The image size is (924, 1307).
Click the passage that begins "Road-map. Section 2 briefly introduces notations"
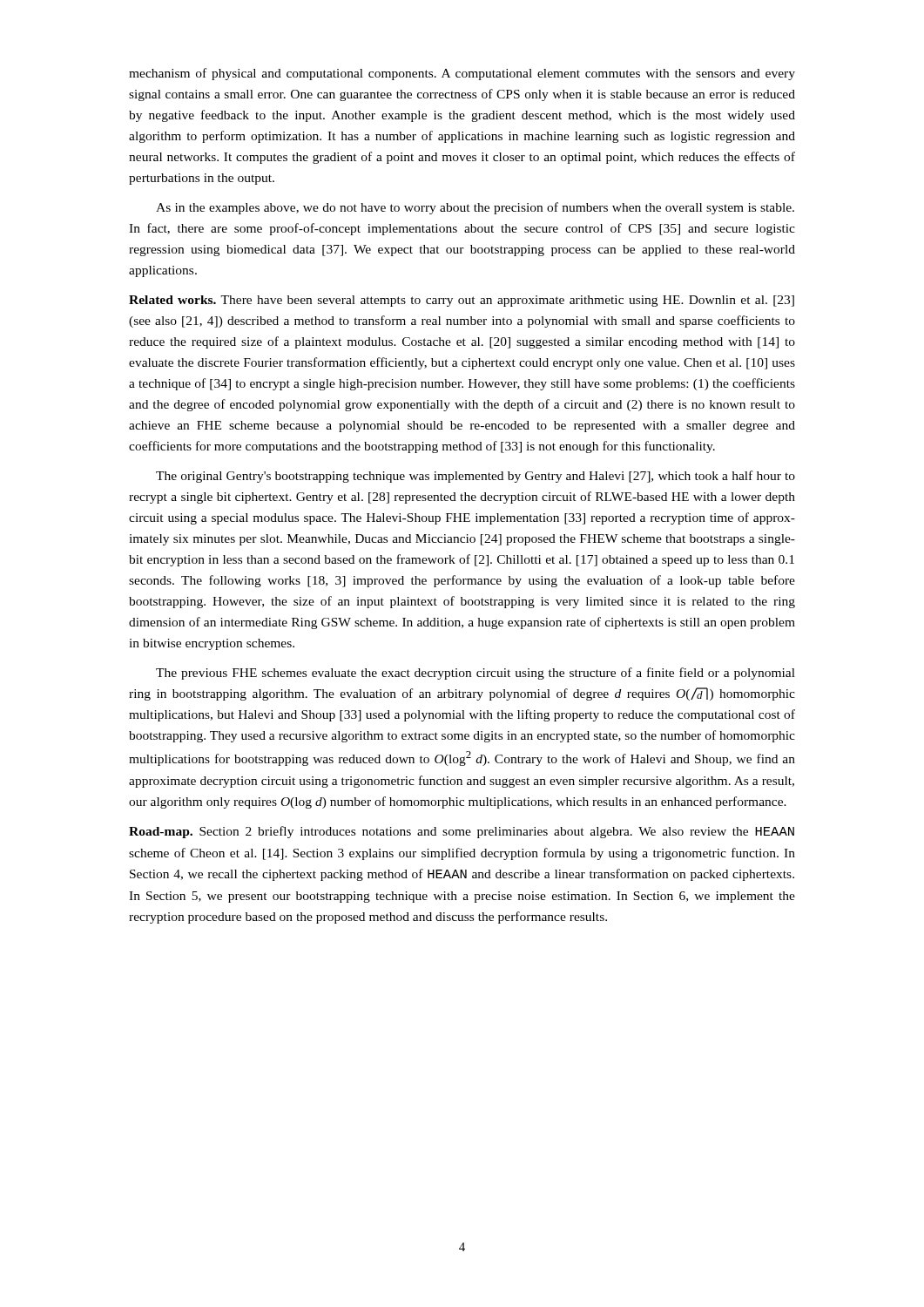[462, 874]
